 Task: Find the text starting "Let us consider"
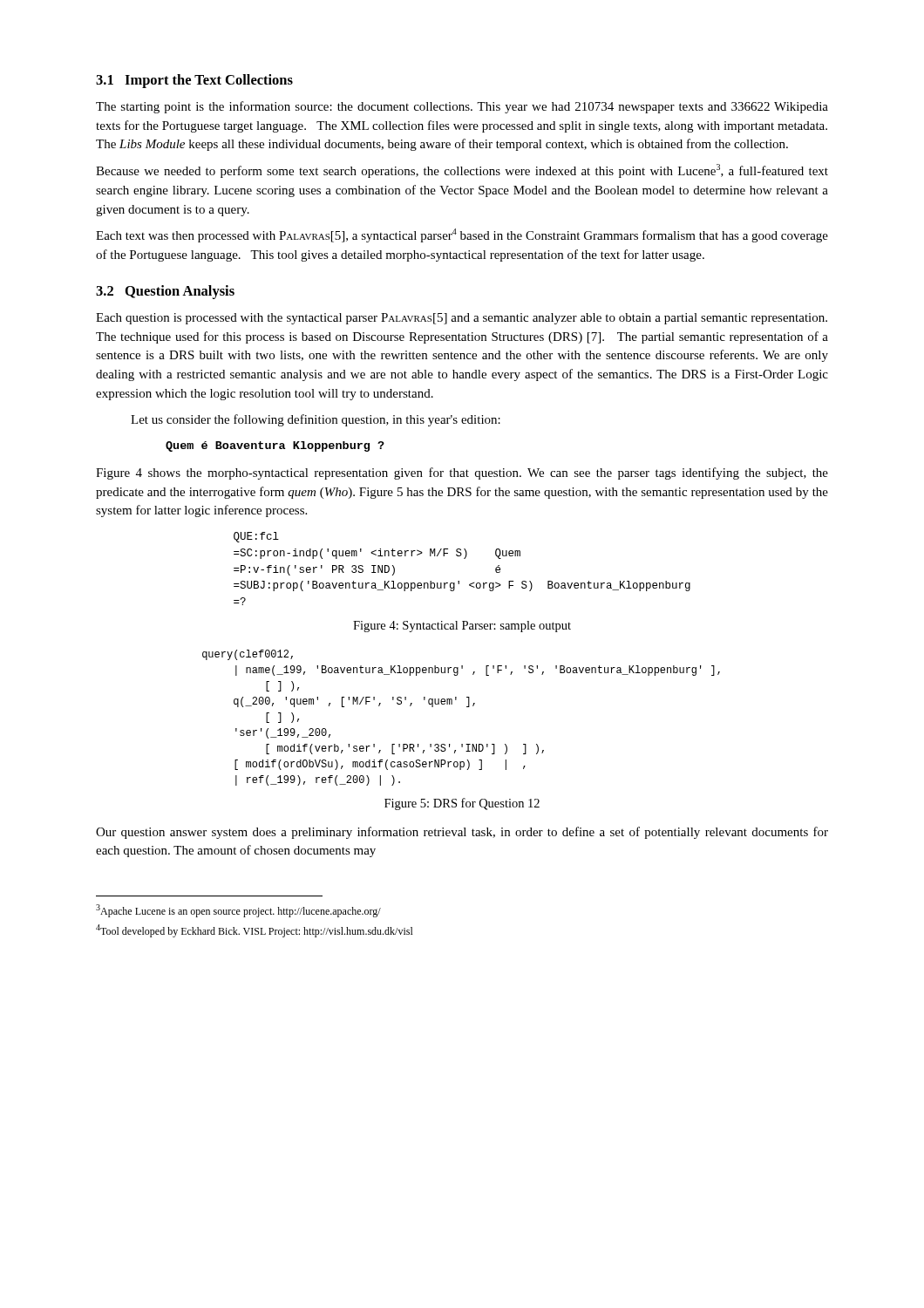pyautogui.click(x=479, y=420)
